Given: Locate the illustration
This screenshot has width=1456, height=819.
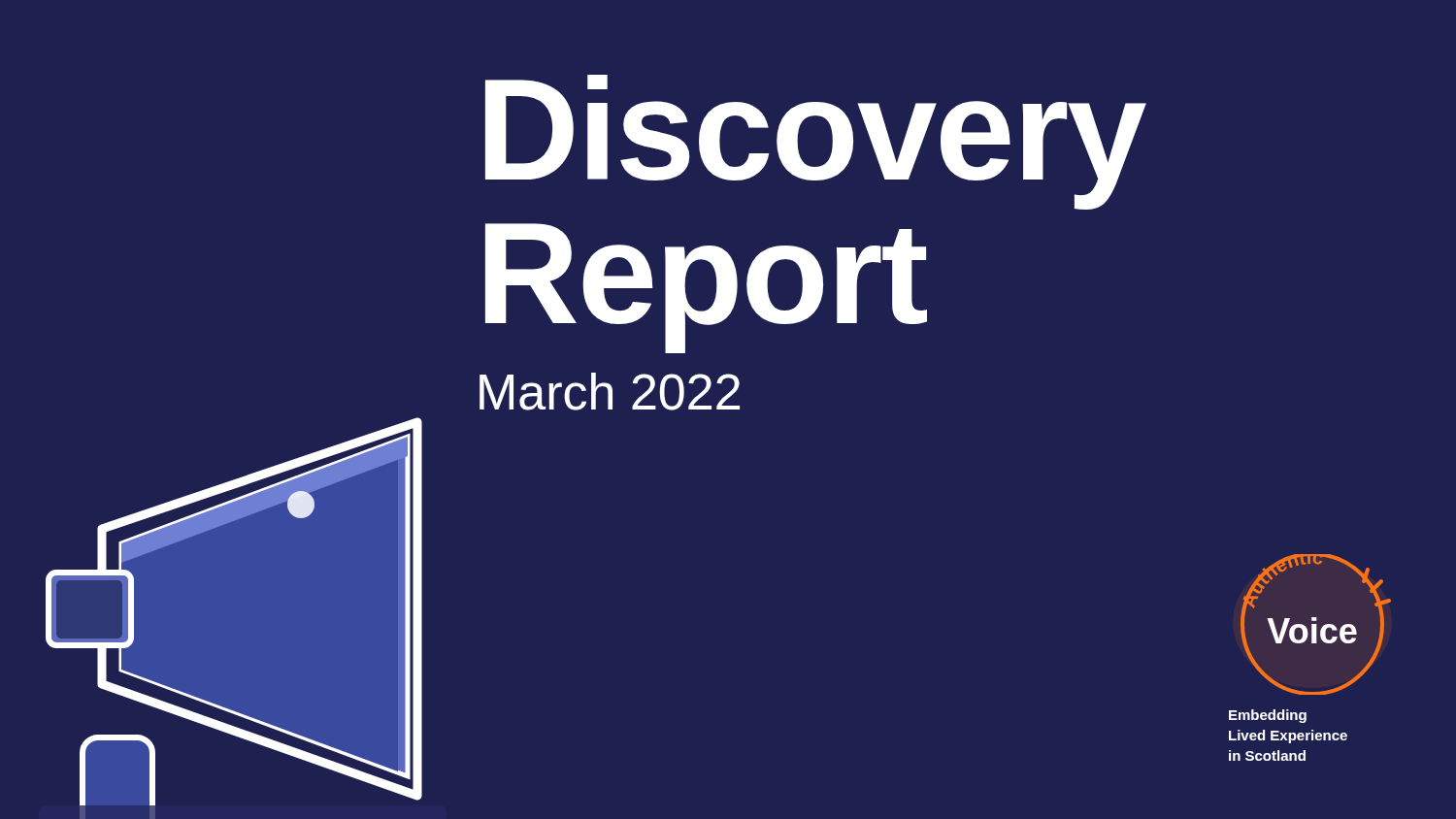Looking at the screenshot, I should point(238,410).
